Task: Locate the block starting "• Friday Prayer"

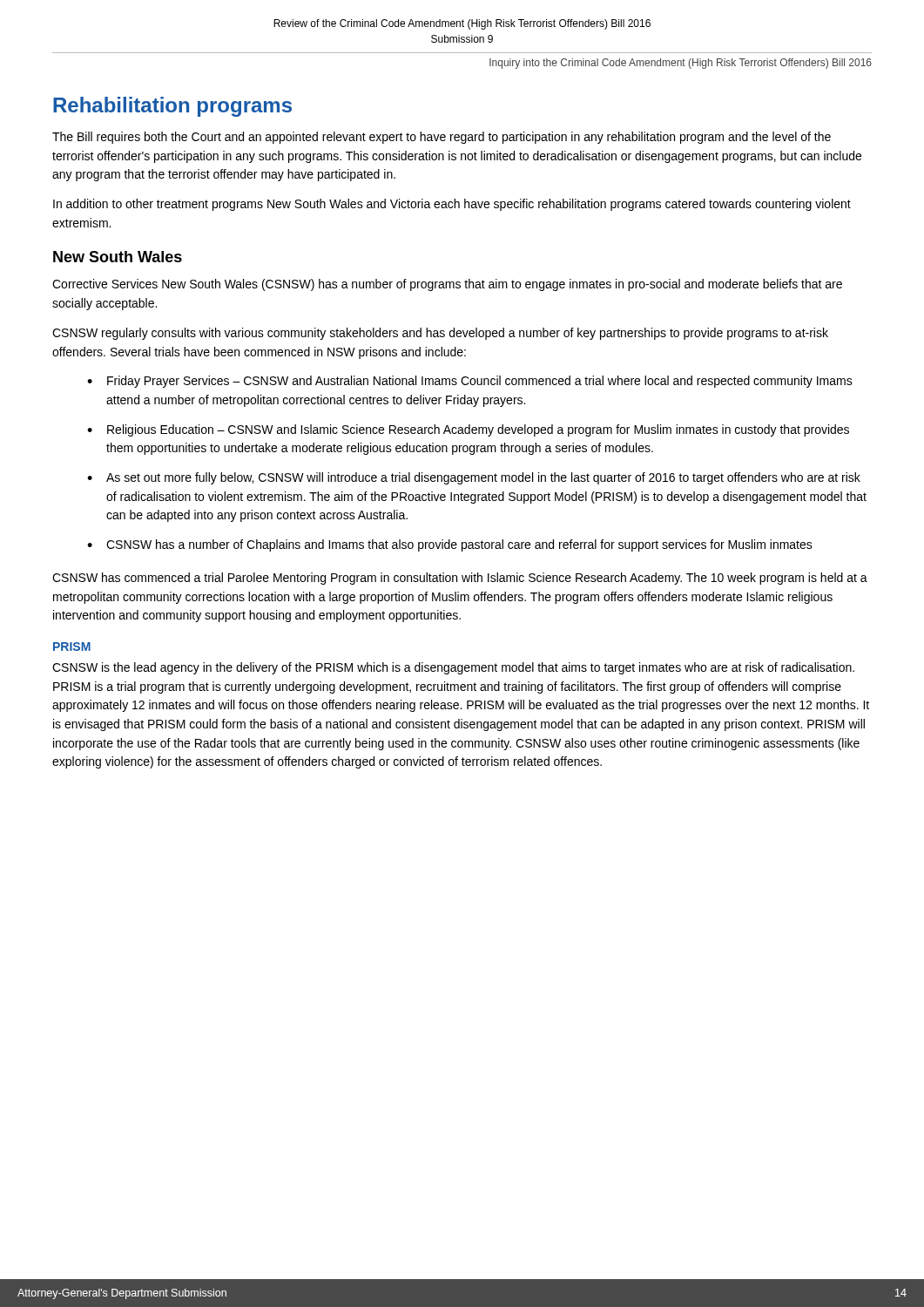Action: 475,391
